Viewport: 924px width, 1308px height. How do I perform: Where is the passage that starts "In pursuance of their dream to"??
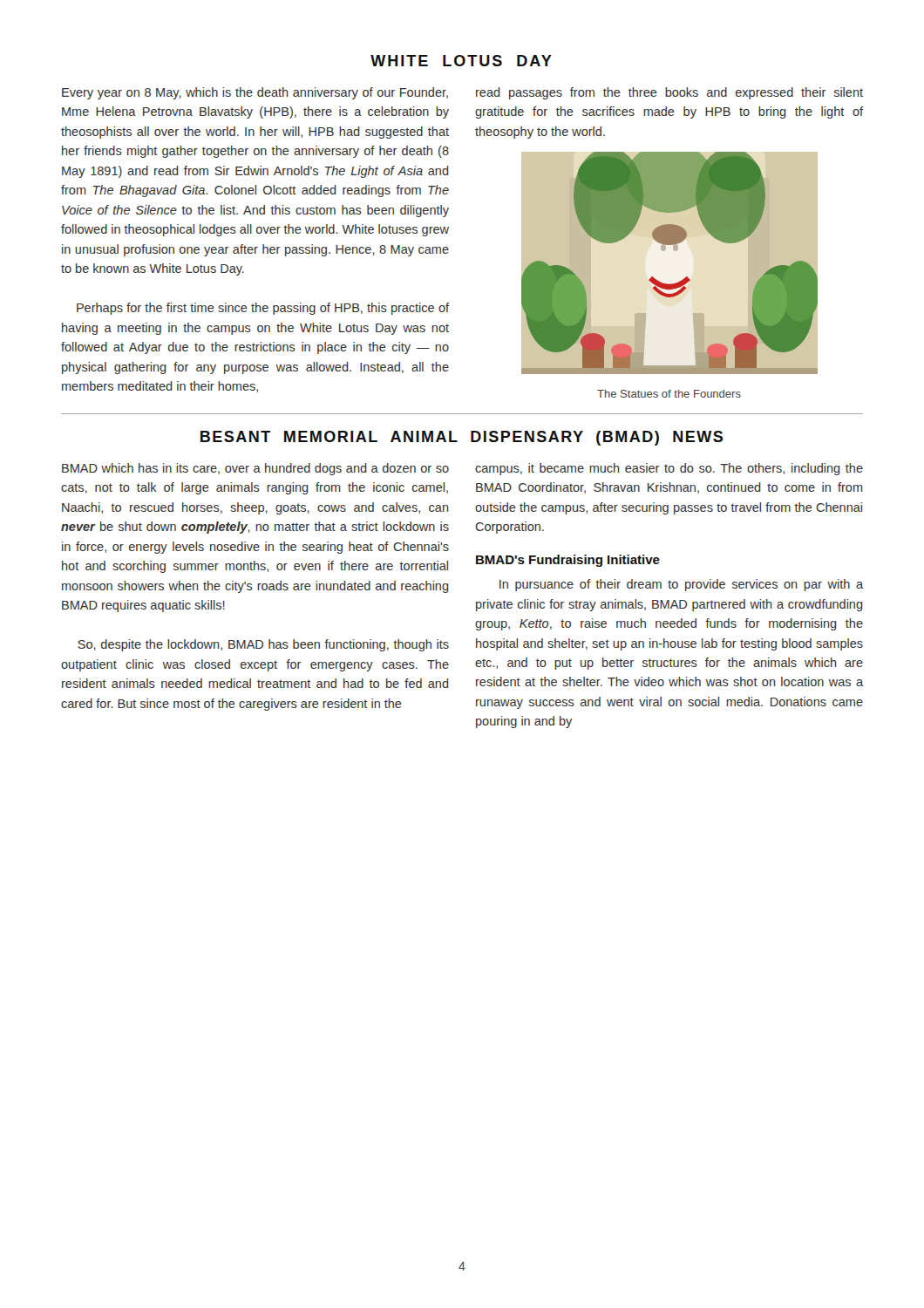(669, 653)
